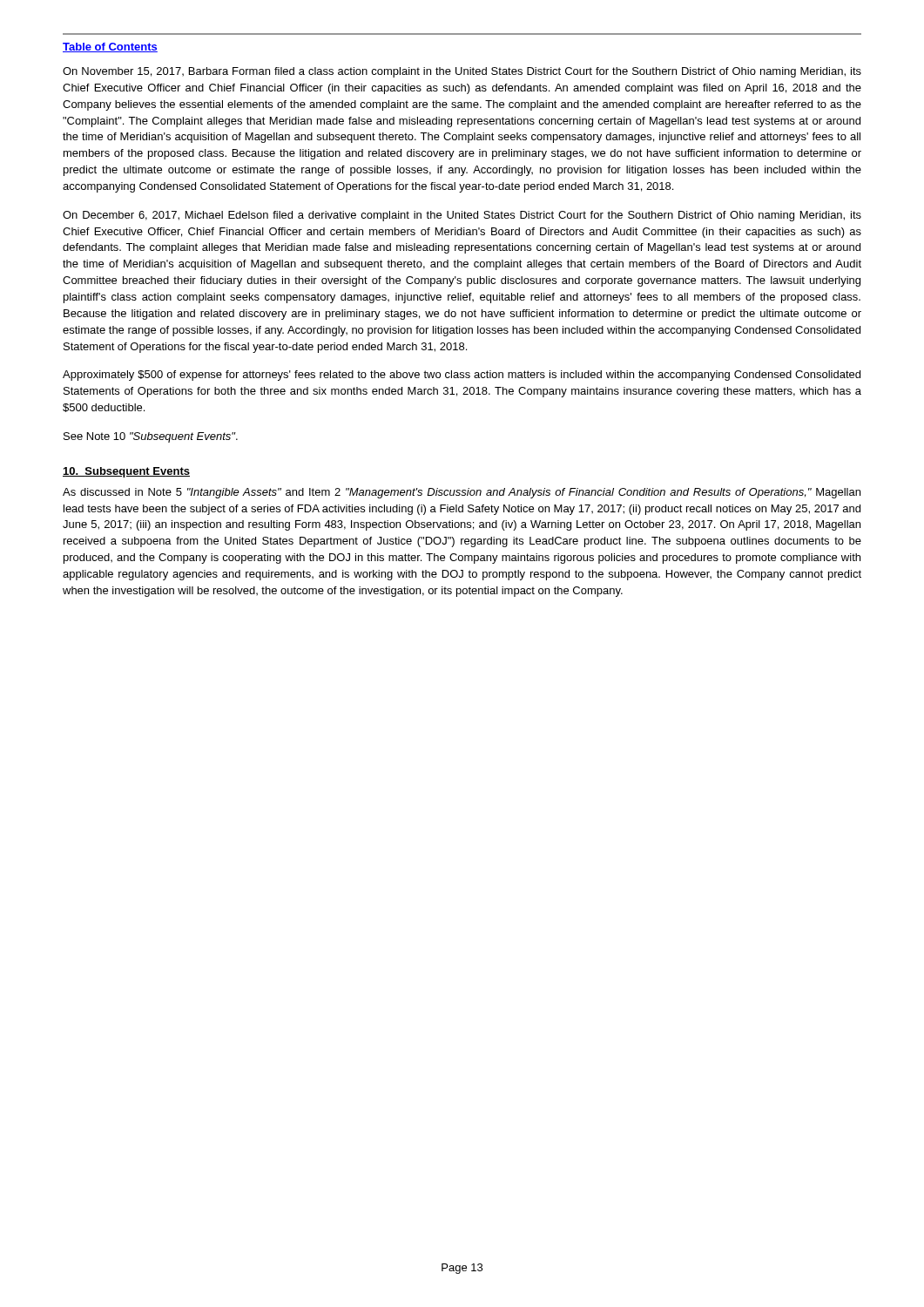Find the text starting "10. Subsequent Events"
The height and width of the screenshot is (1307, 924).
tap(126, 471)
